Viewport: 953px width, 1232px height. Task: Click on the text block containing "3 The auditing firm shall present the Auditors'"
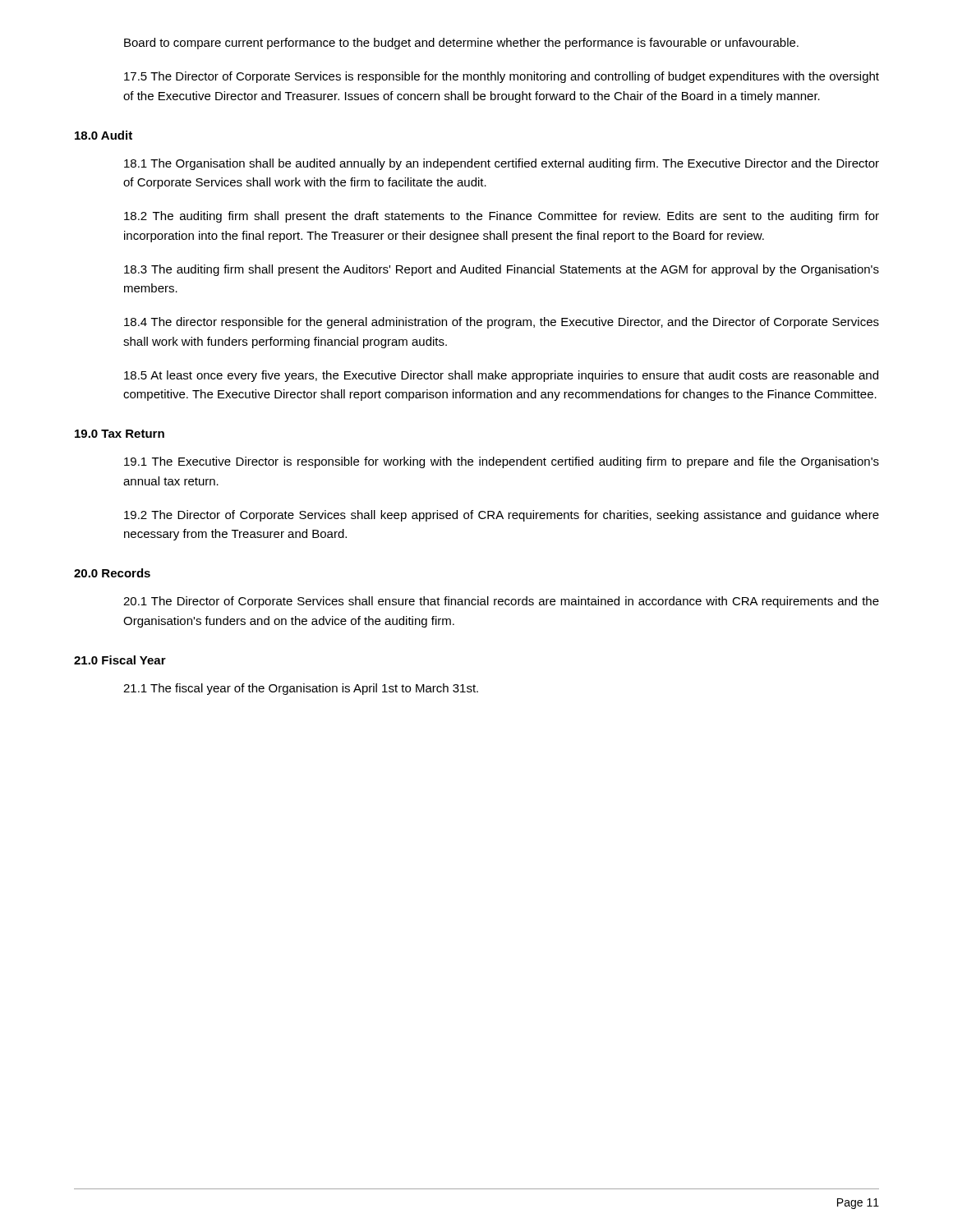pos(501,278)
